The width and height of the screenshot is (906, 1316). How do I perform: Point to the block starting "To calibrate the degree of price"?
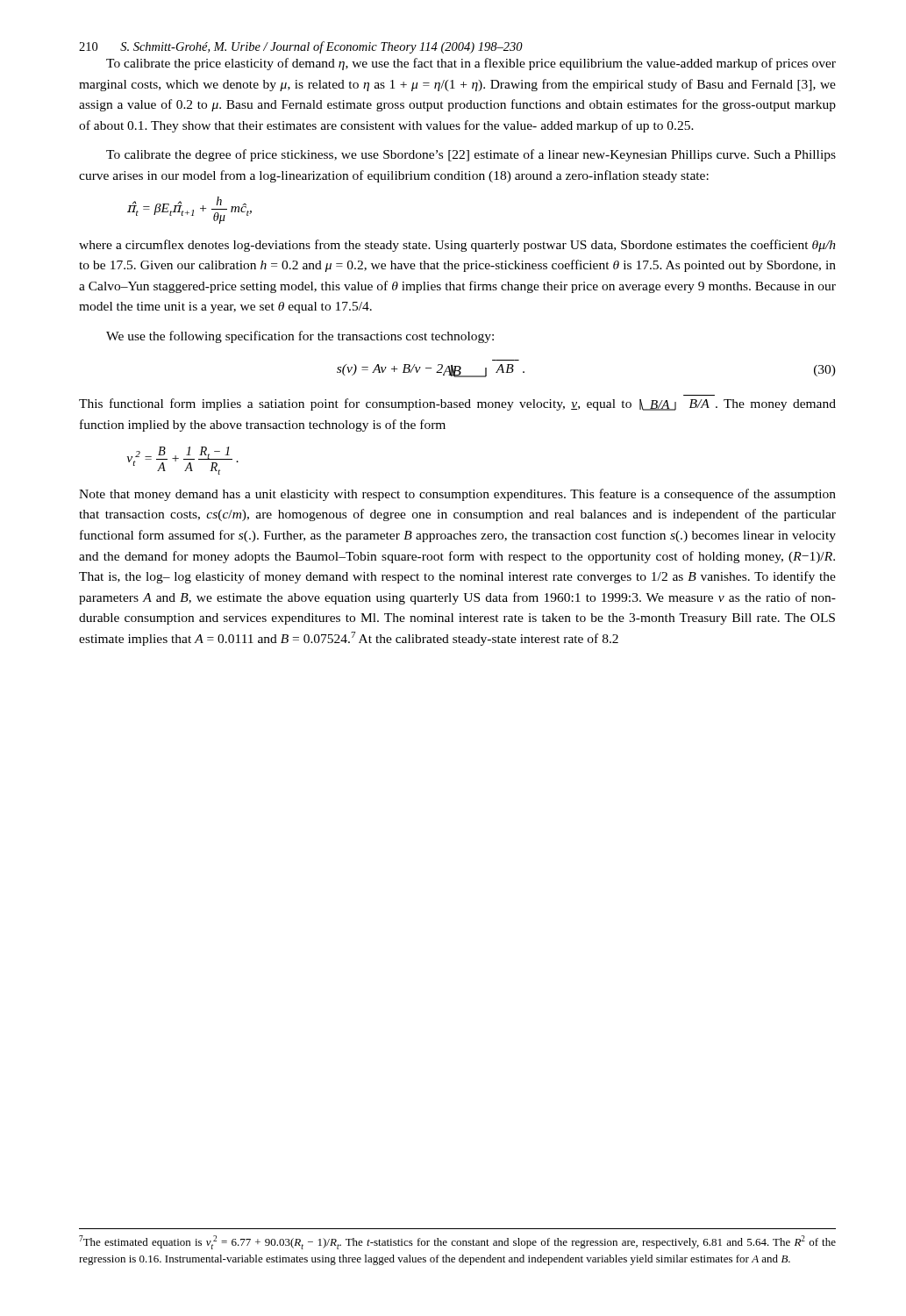coord(457,165)
